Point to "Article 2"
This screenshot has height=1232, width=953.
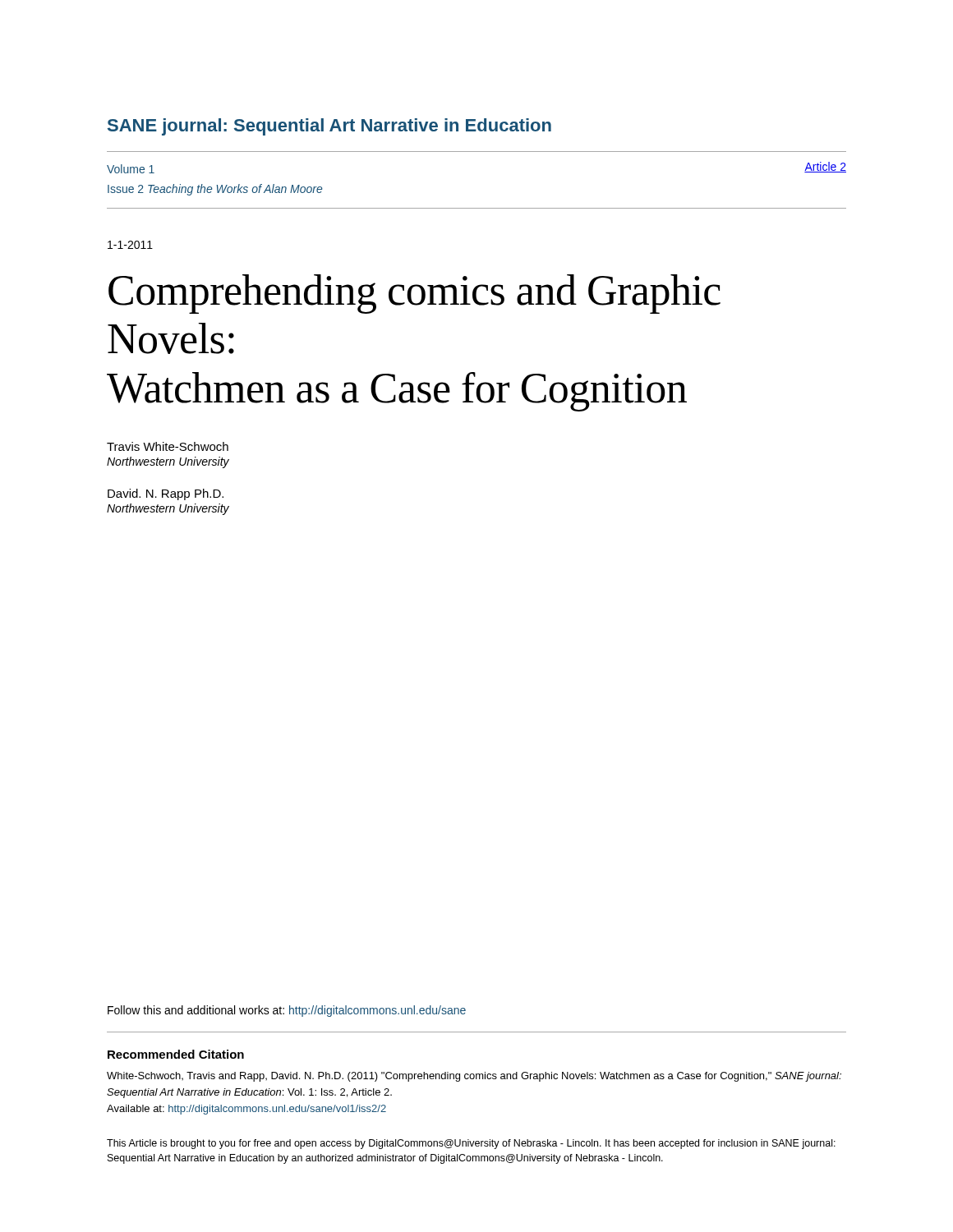coord(825,167)
